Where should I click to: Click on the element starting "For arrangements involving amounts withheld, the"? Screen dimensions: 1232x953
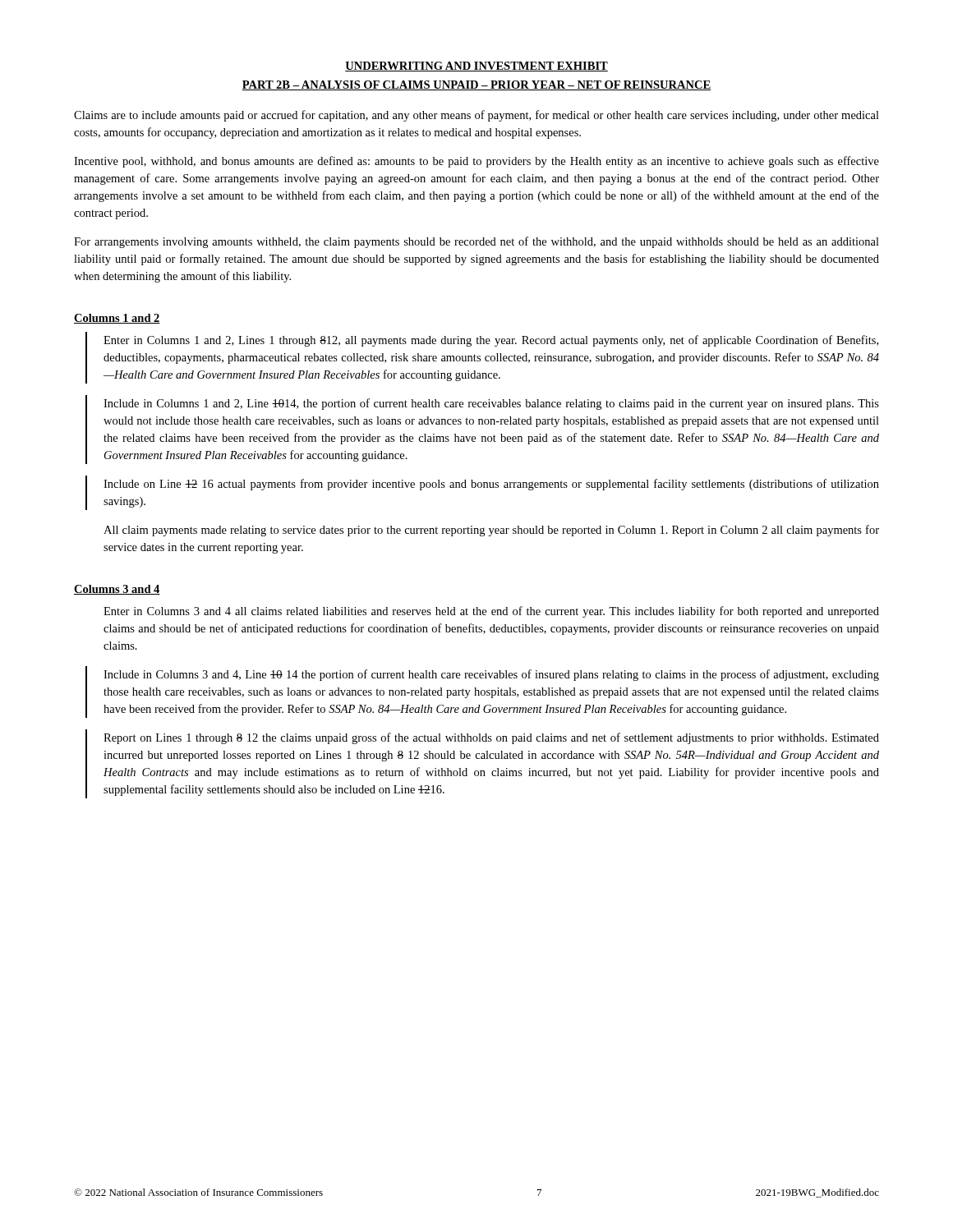tap(476, 259)
